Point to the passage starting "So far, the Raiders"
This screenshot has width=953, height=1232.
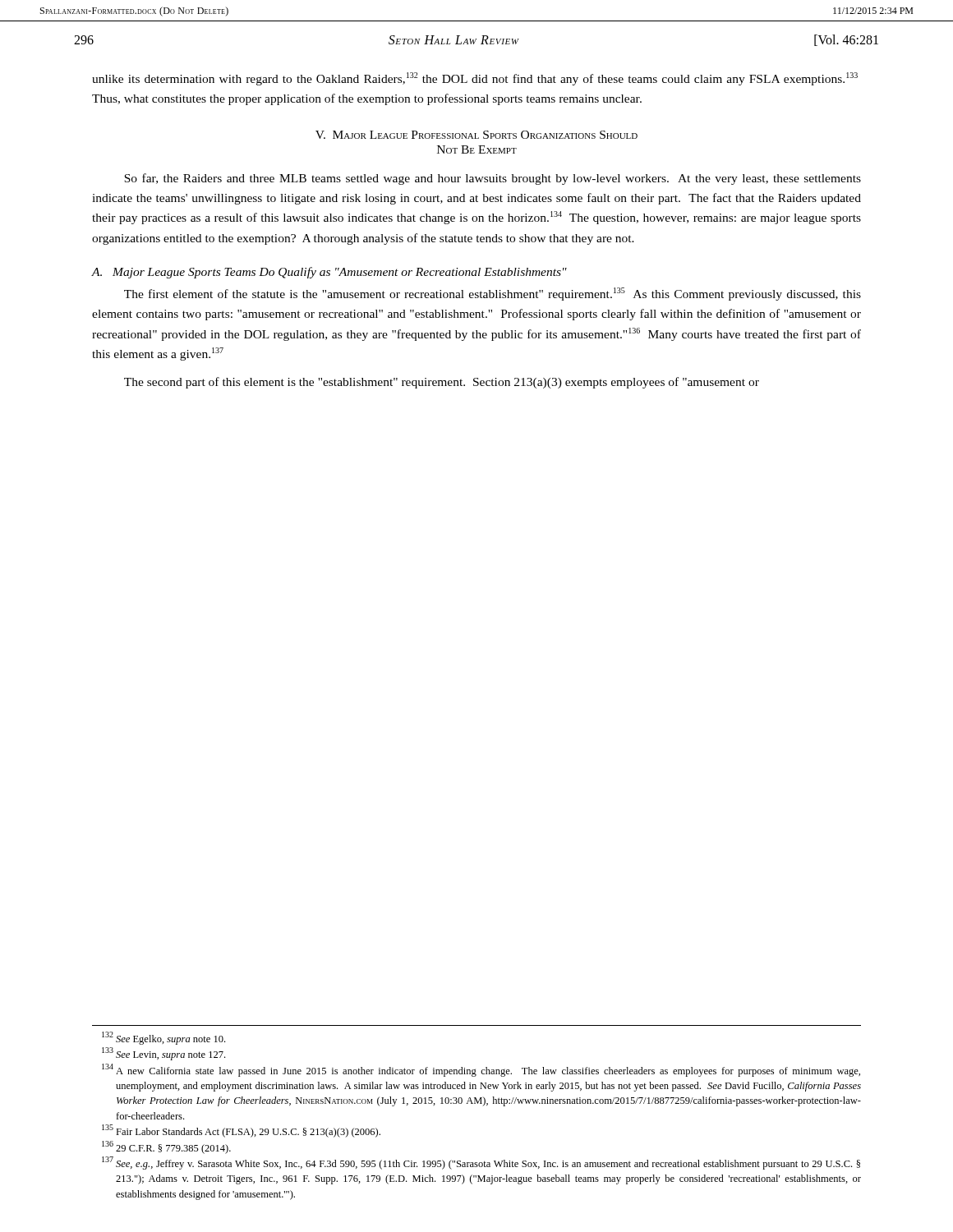[476, 207]
